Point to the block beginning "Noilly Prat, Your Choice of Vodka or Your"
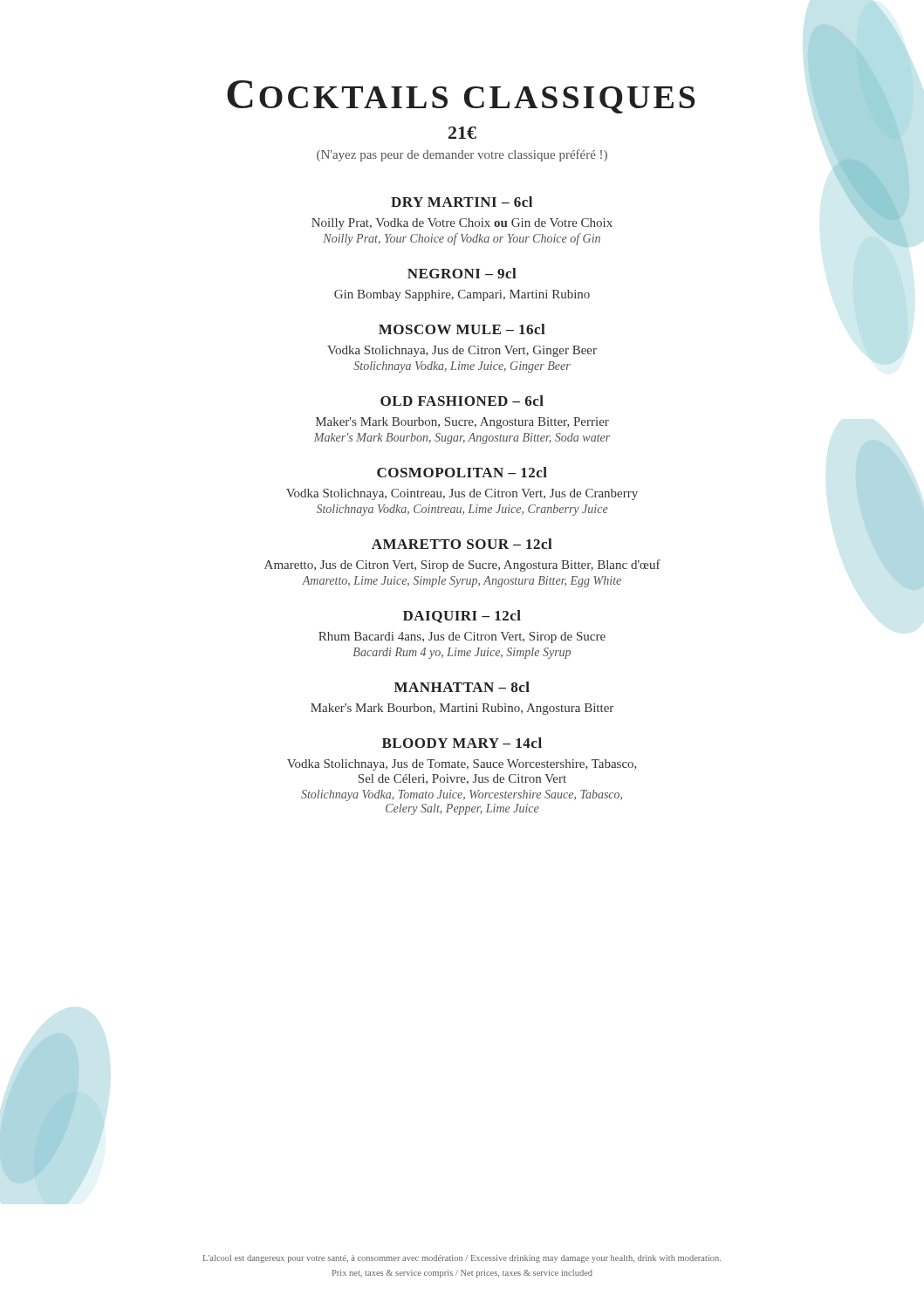Image resolution: width=924 pixels, height=1309 pixels. coord(462,239)
